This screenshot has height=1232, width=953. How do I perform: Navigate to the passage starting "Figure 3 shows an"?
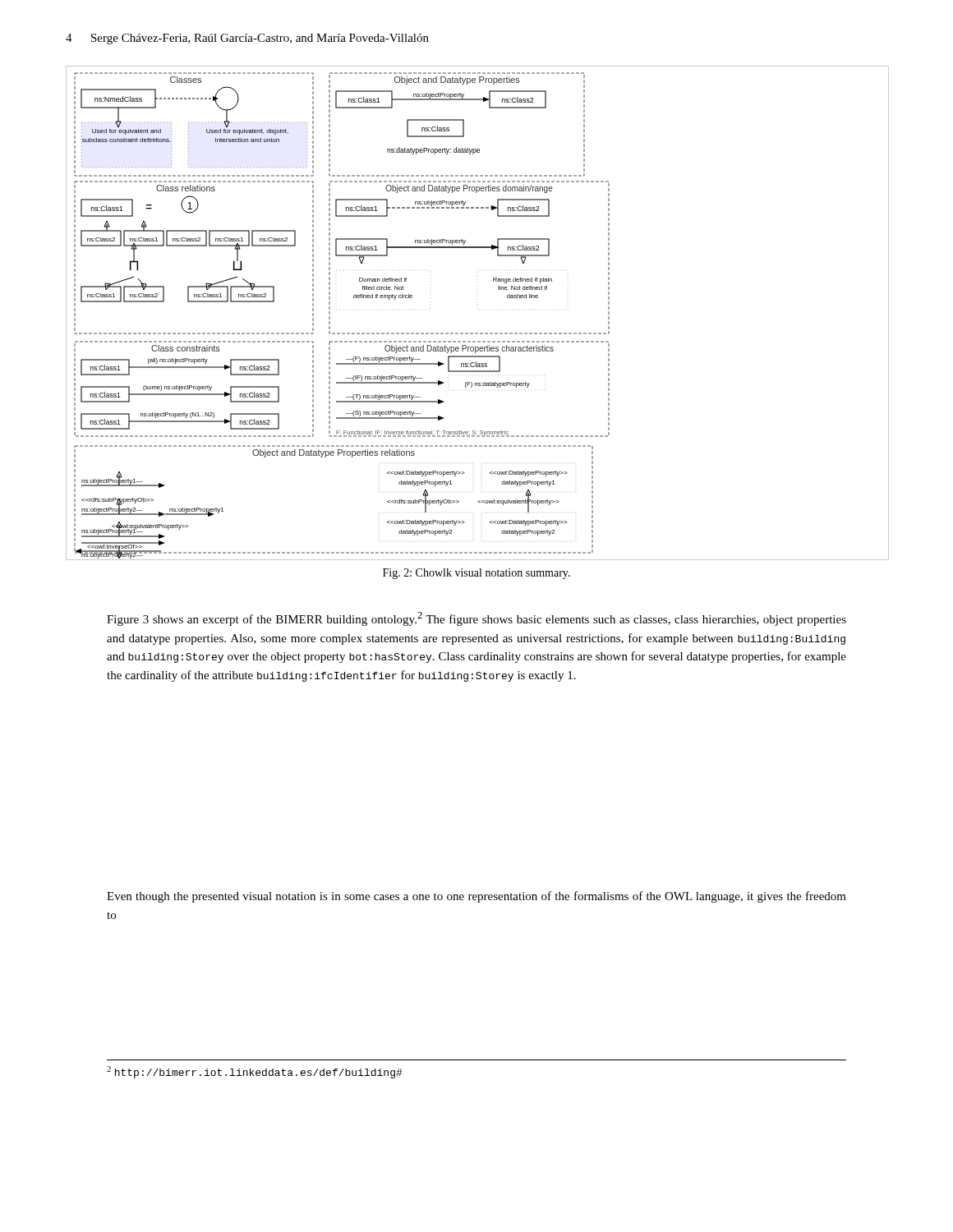476,646
